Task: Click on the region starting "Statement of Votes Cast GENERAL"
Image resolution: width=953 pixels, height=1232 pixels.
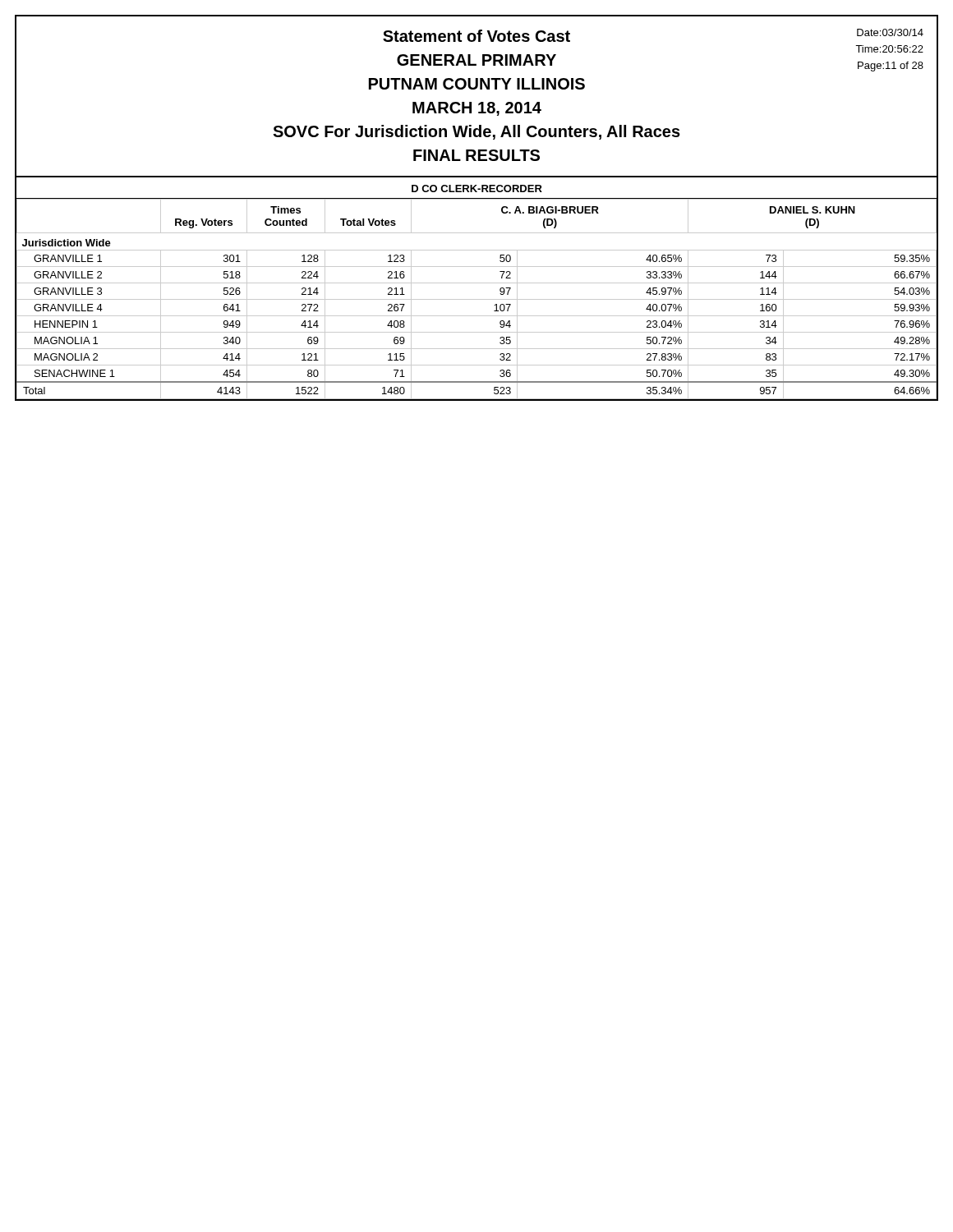Action: 476,96
